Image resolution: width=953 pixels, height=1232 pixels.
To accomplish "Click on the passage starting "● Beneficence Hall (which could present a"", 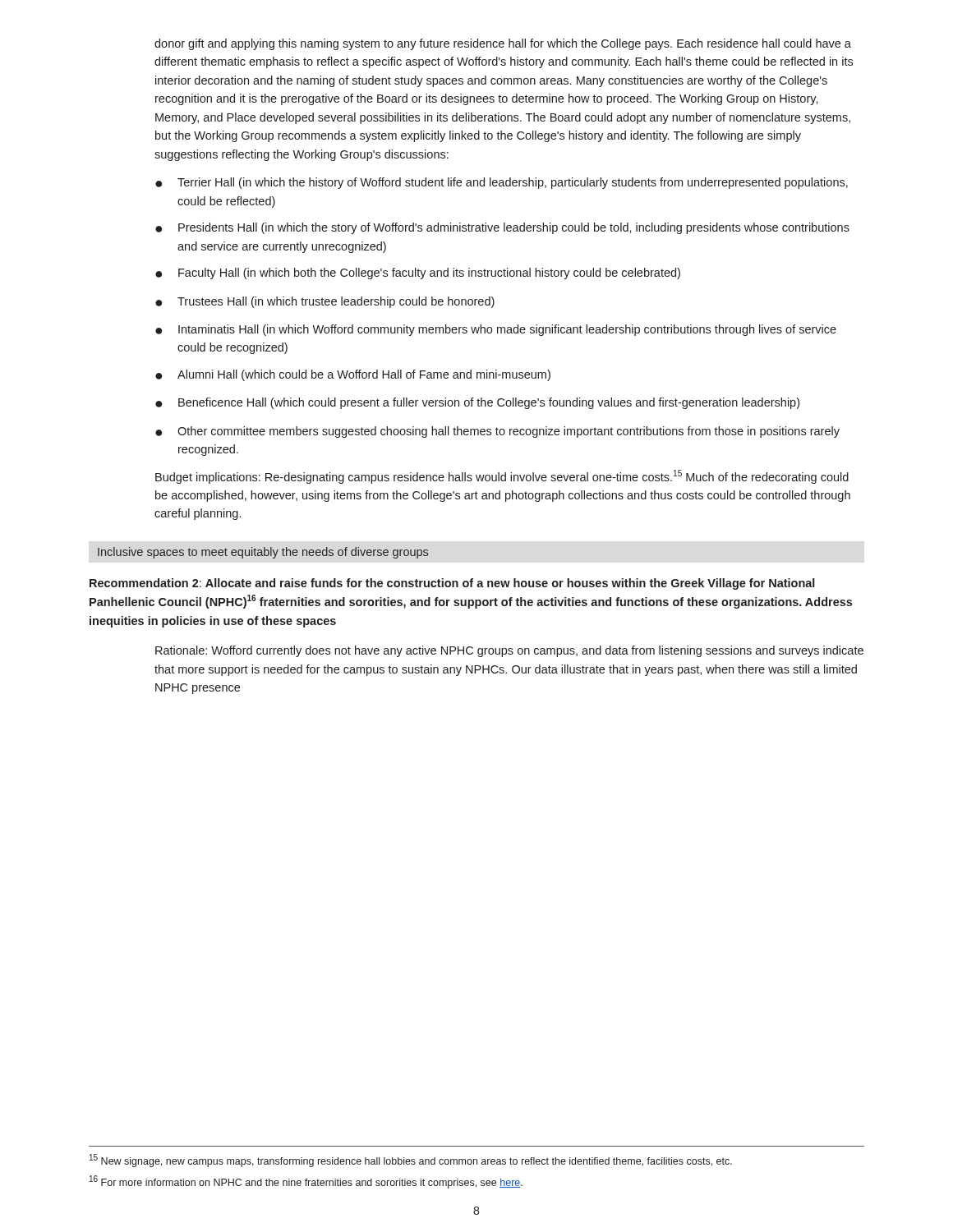I will 509,404.
